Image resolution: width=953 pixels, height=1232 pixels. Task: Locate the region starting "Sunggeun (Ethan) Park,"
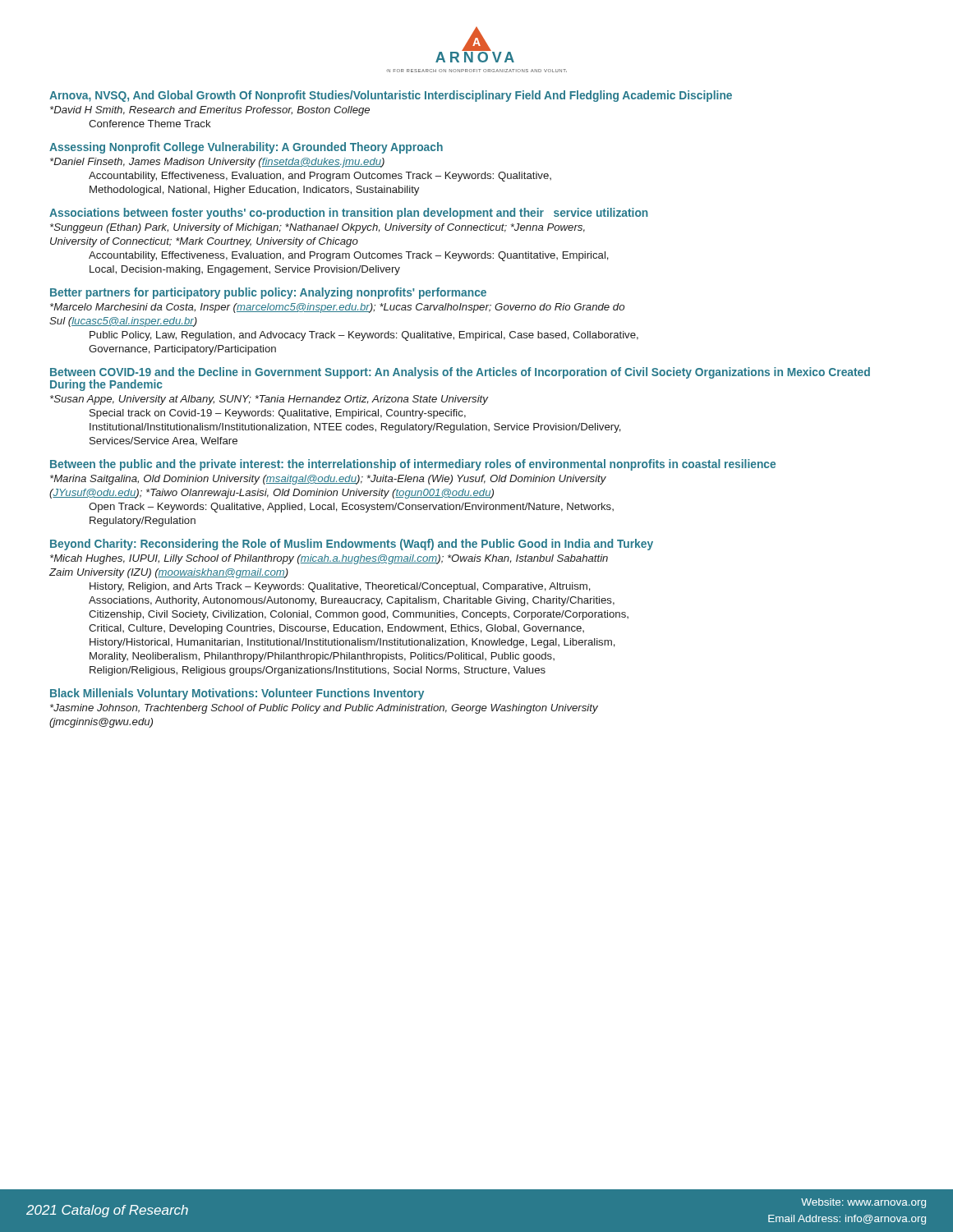coord(476,248)
